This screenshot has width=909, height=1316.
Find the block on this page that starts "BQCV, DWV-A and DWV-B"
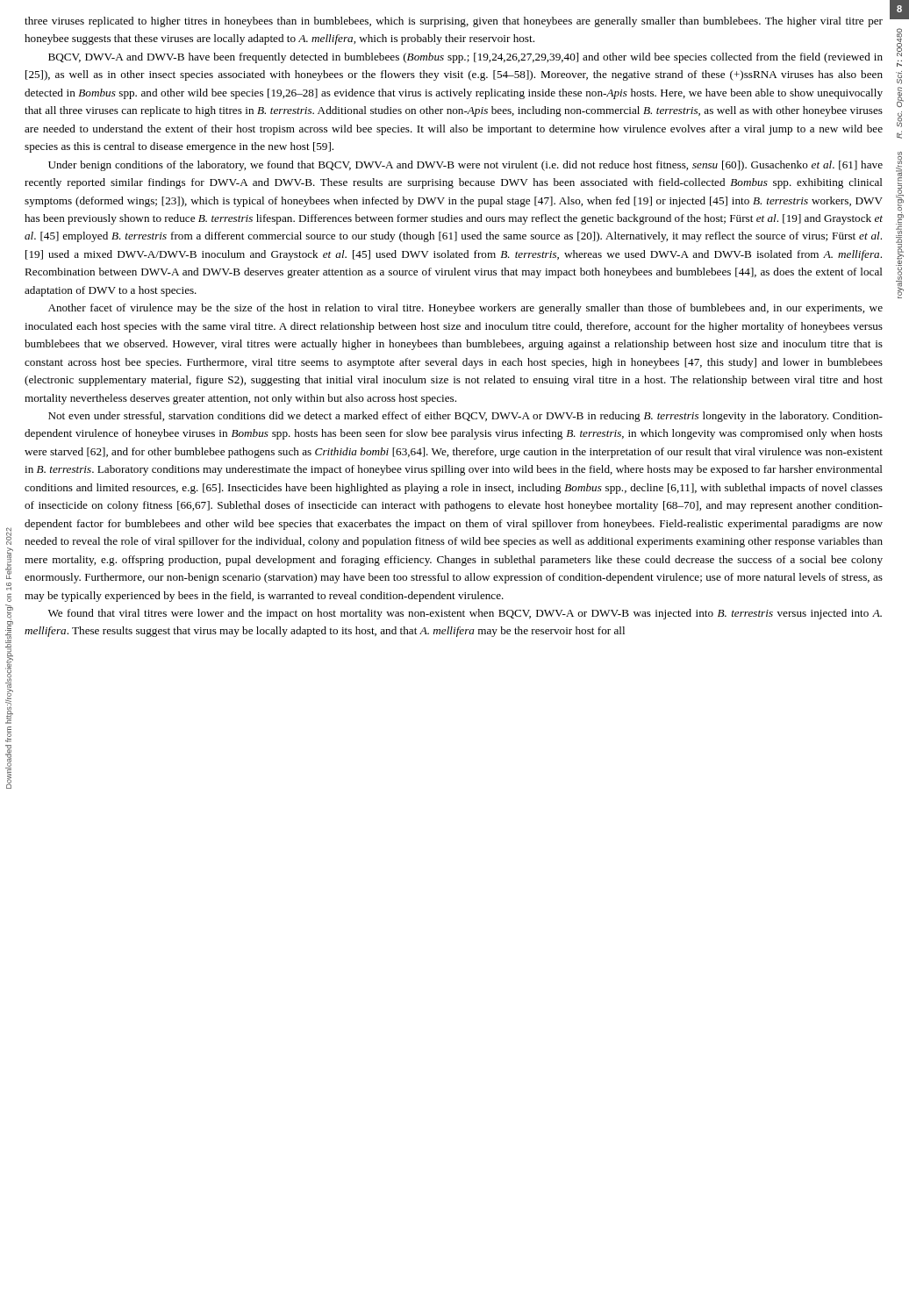click(x=454, y=102)
